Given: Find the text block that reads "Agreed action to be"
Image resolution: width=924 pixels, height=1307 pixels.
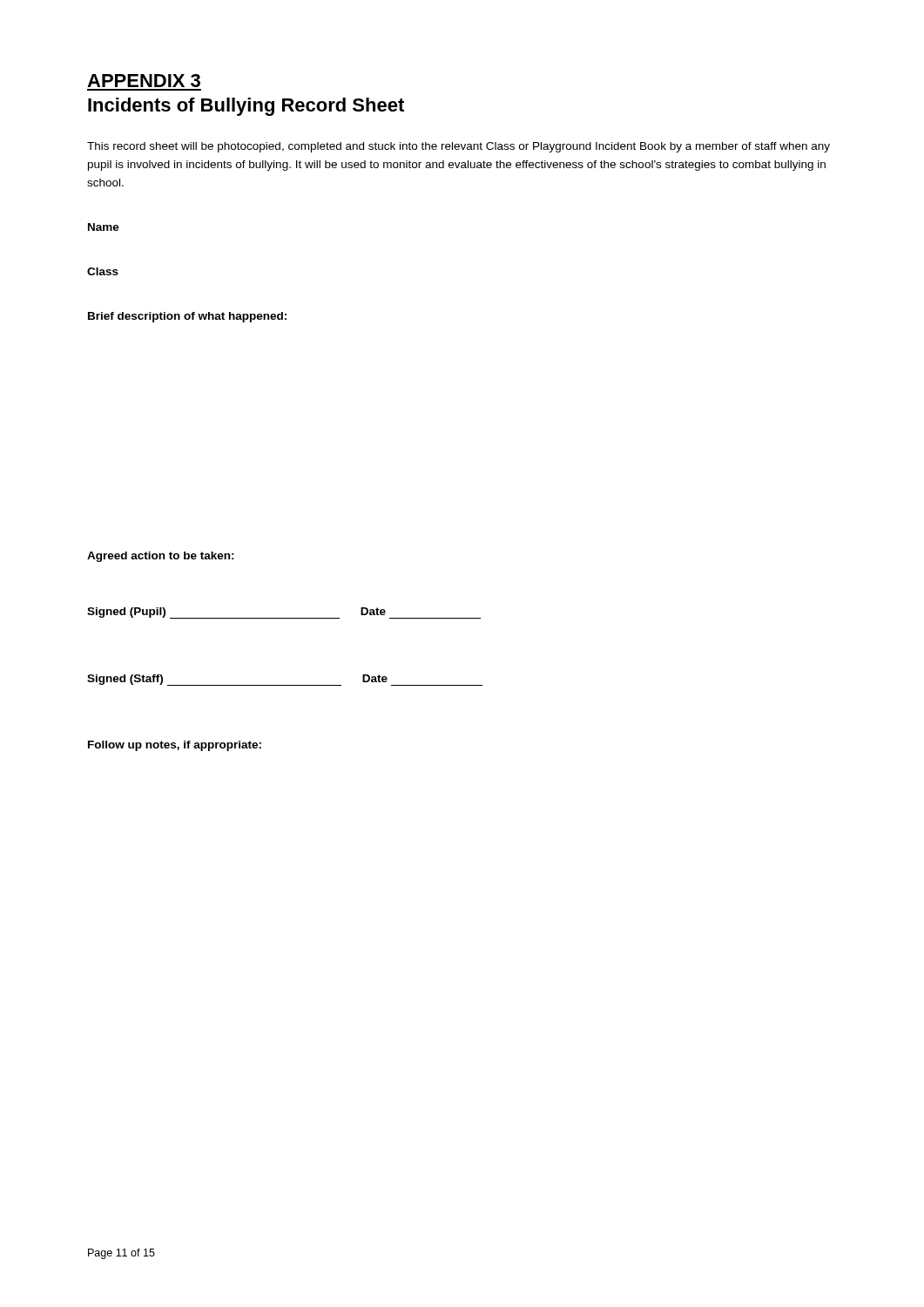Looking at the screenshot, I should [x=161, y=557].
